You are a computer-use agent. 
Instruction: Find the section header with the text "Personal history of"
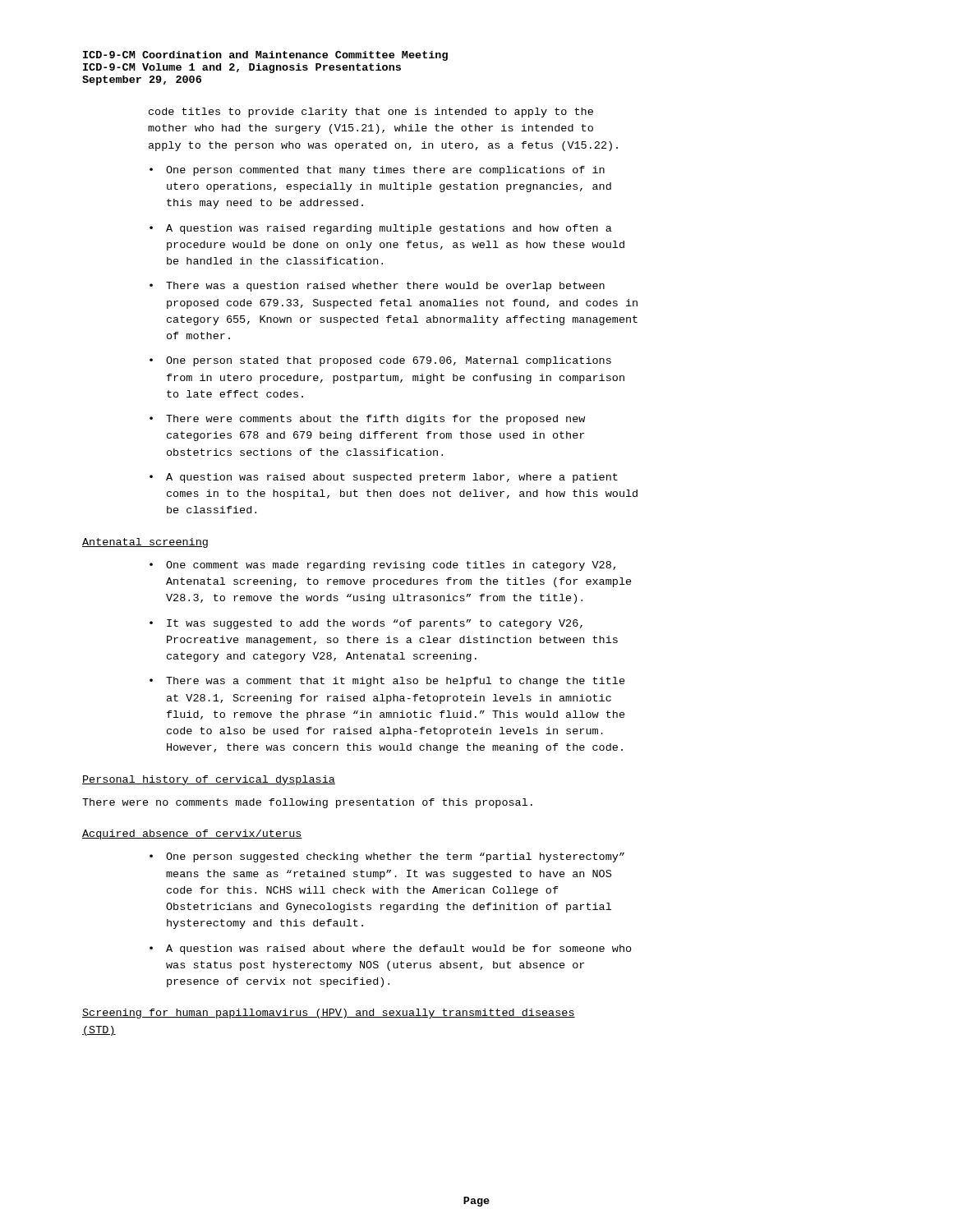tap(209, 779)
